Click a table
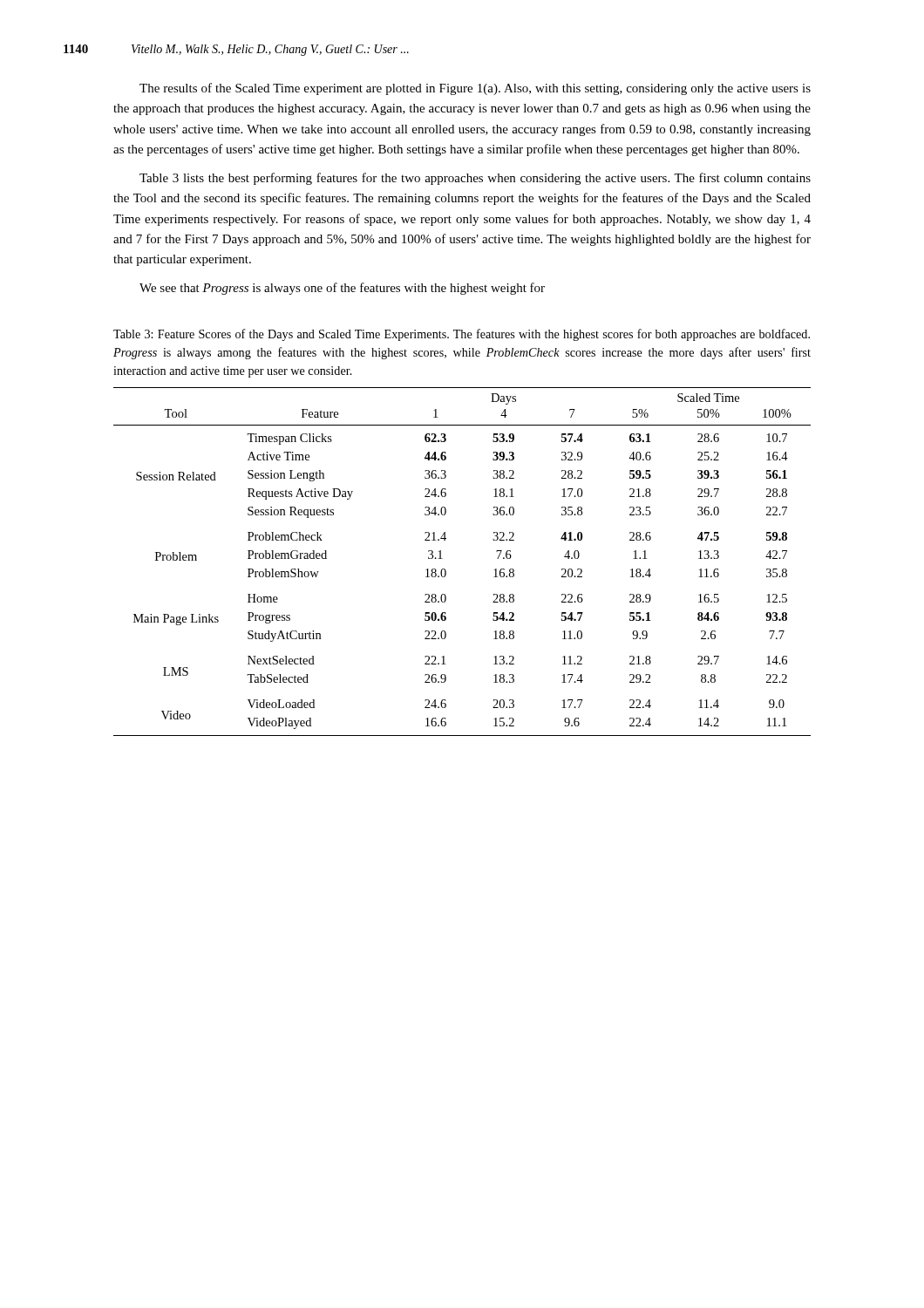 tap(462, 562)
